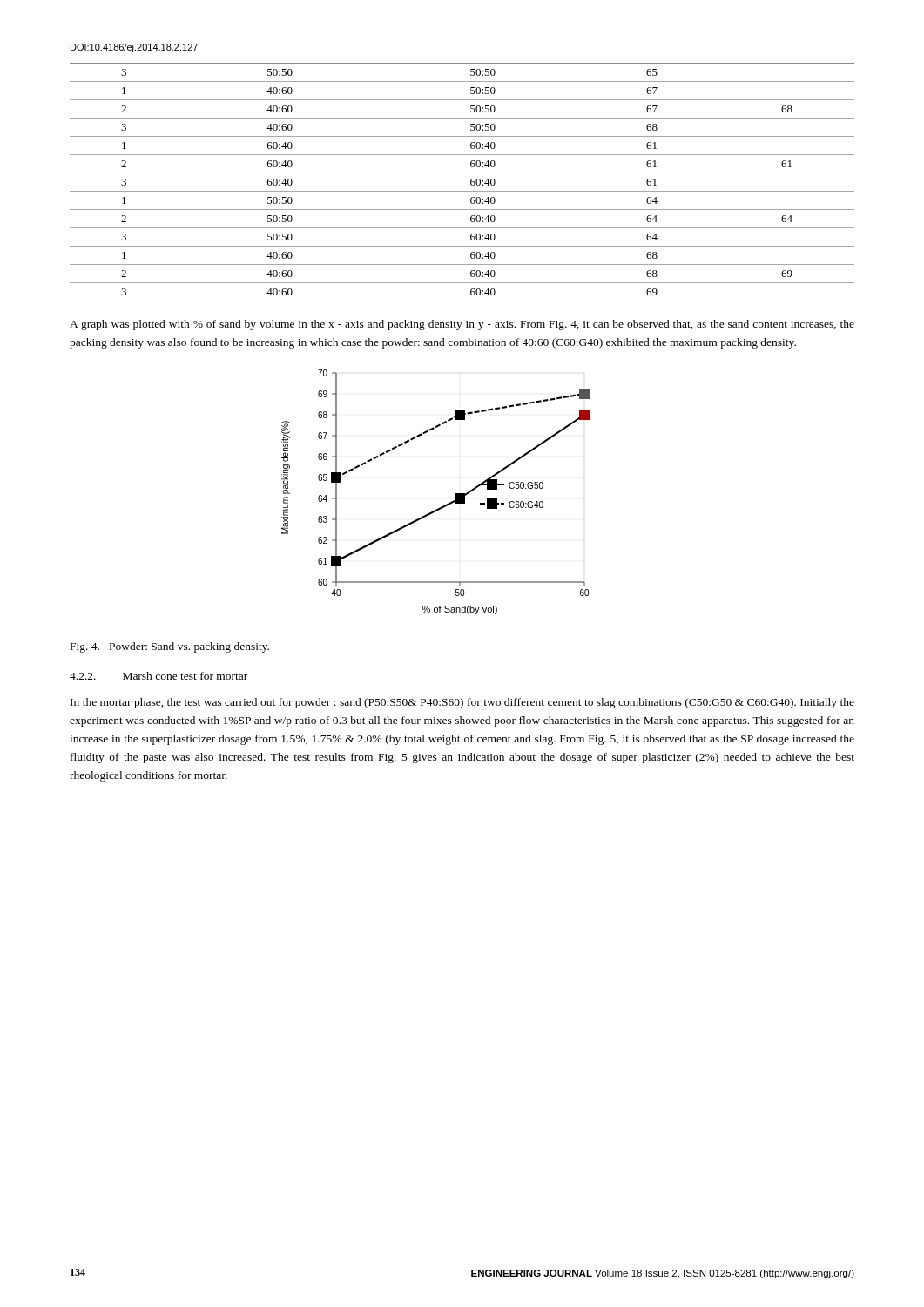
Task: Click the caption
Action: pos(170,646)
